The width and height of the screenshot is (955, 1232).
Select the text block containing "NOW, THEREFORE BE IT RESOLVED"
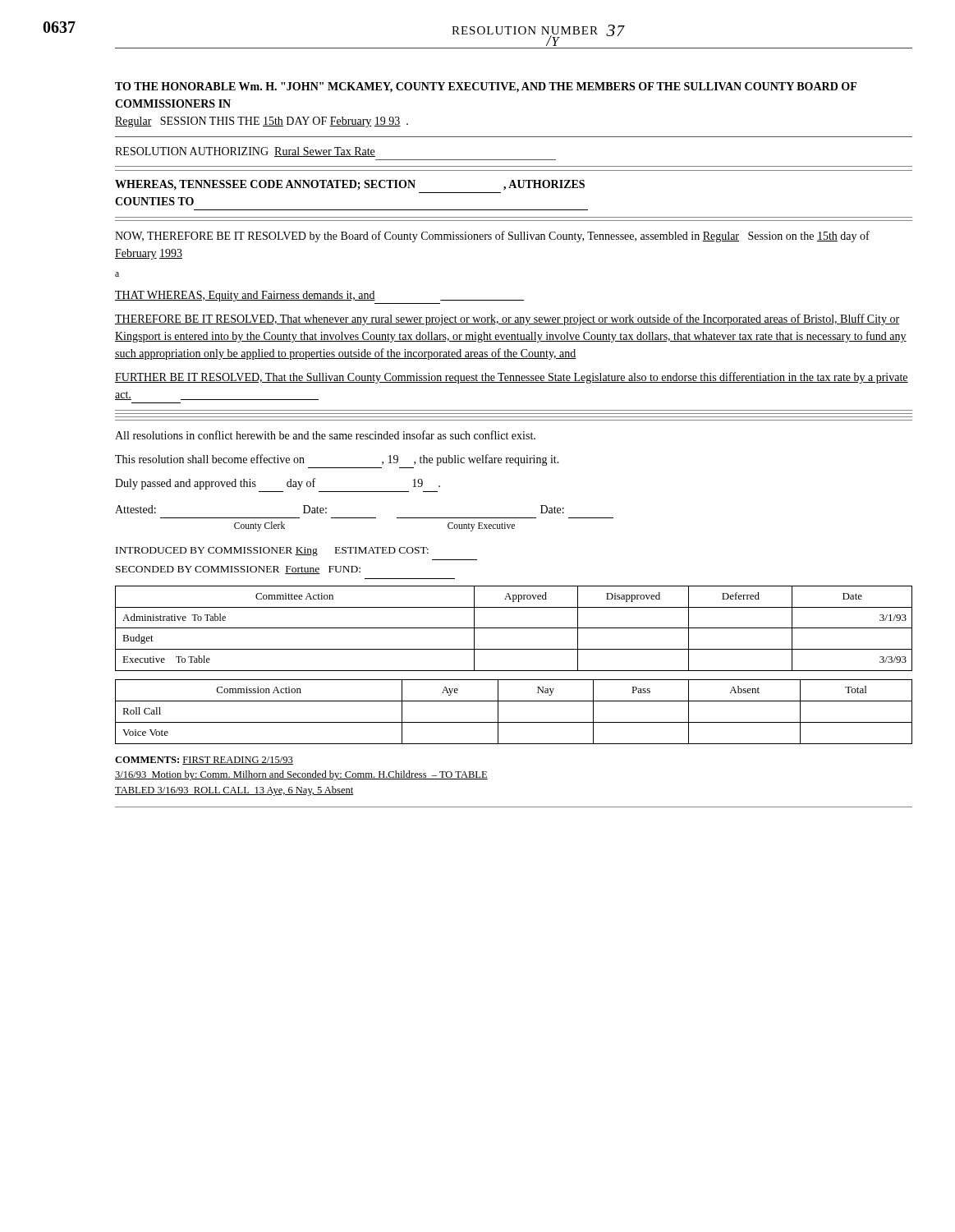tap(492, 245)
